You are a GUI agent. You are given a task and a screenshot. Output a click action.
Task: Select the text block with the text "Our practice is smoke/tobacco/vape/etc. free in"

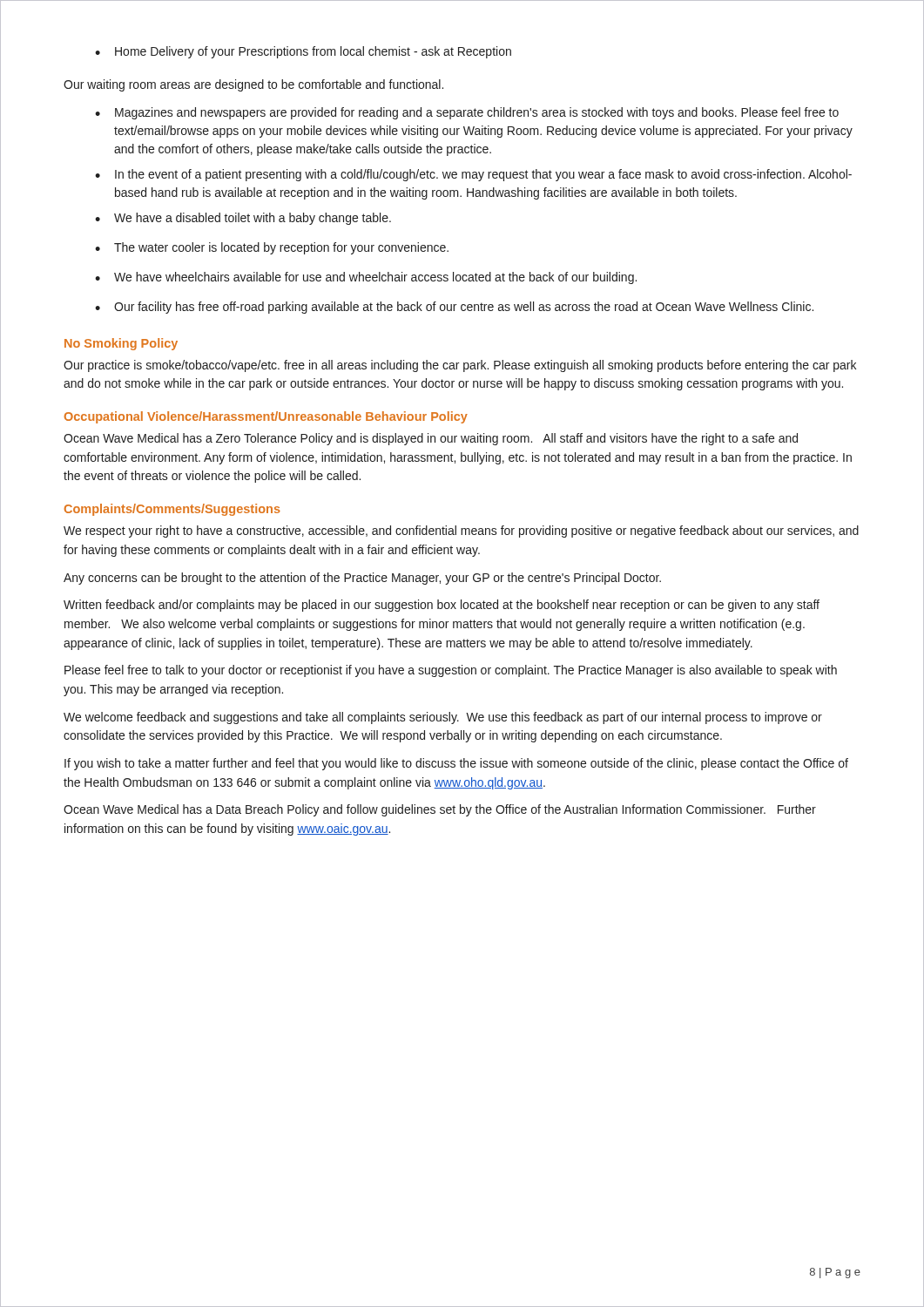coord(460,374)
